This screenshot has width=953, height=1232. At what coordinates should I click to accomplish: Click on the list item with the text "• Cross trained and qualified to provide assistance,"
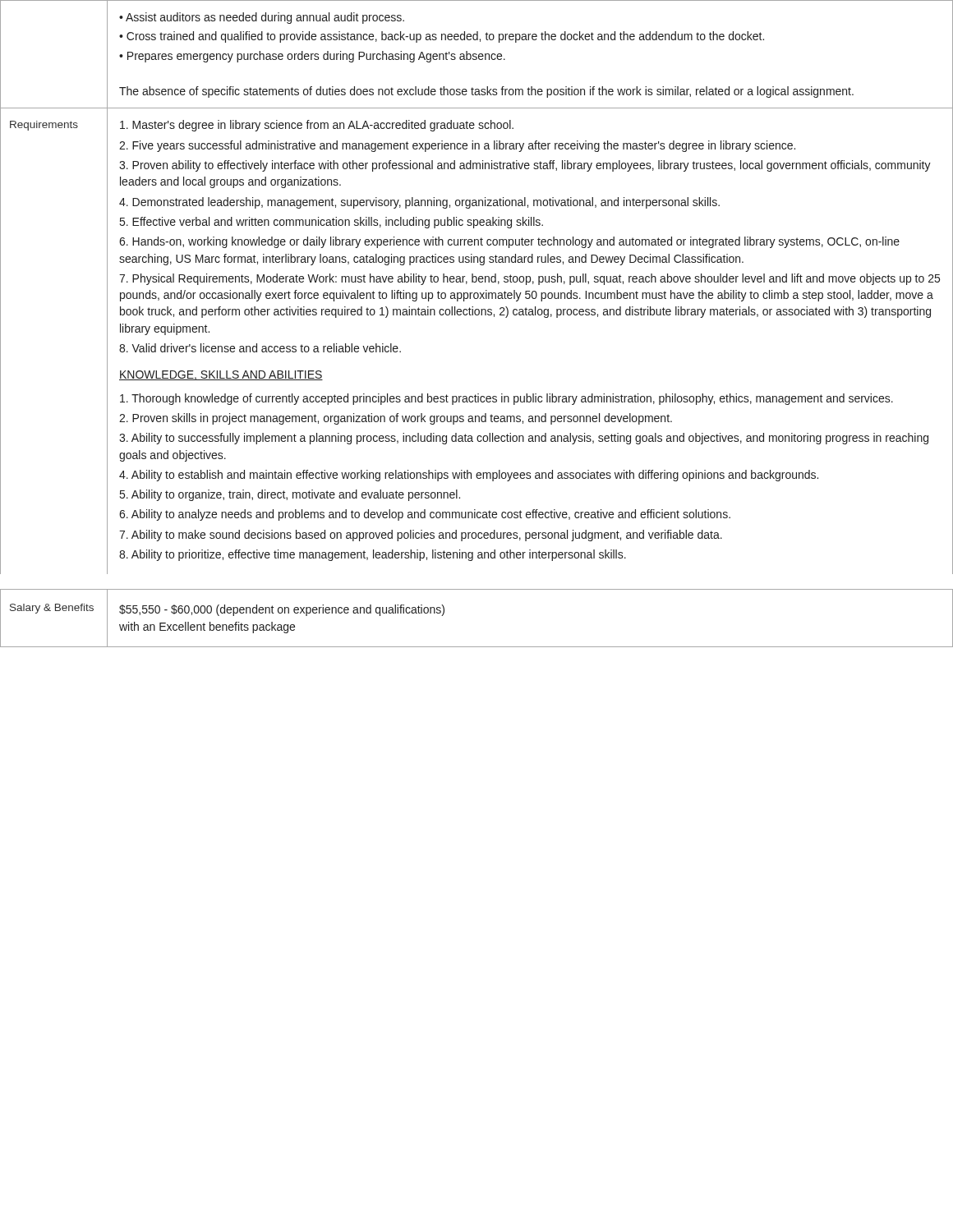[x=442, y=36]
